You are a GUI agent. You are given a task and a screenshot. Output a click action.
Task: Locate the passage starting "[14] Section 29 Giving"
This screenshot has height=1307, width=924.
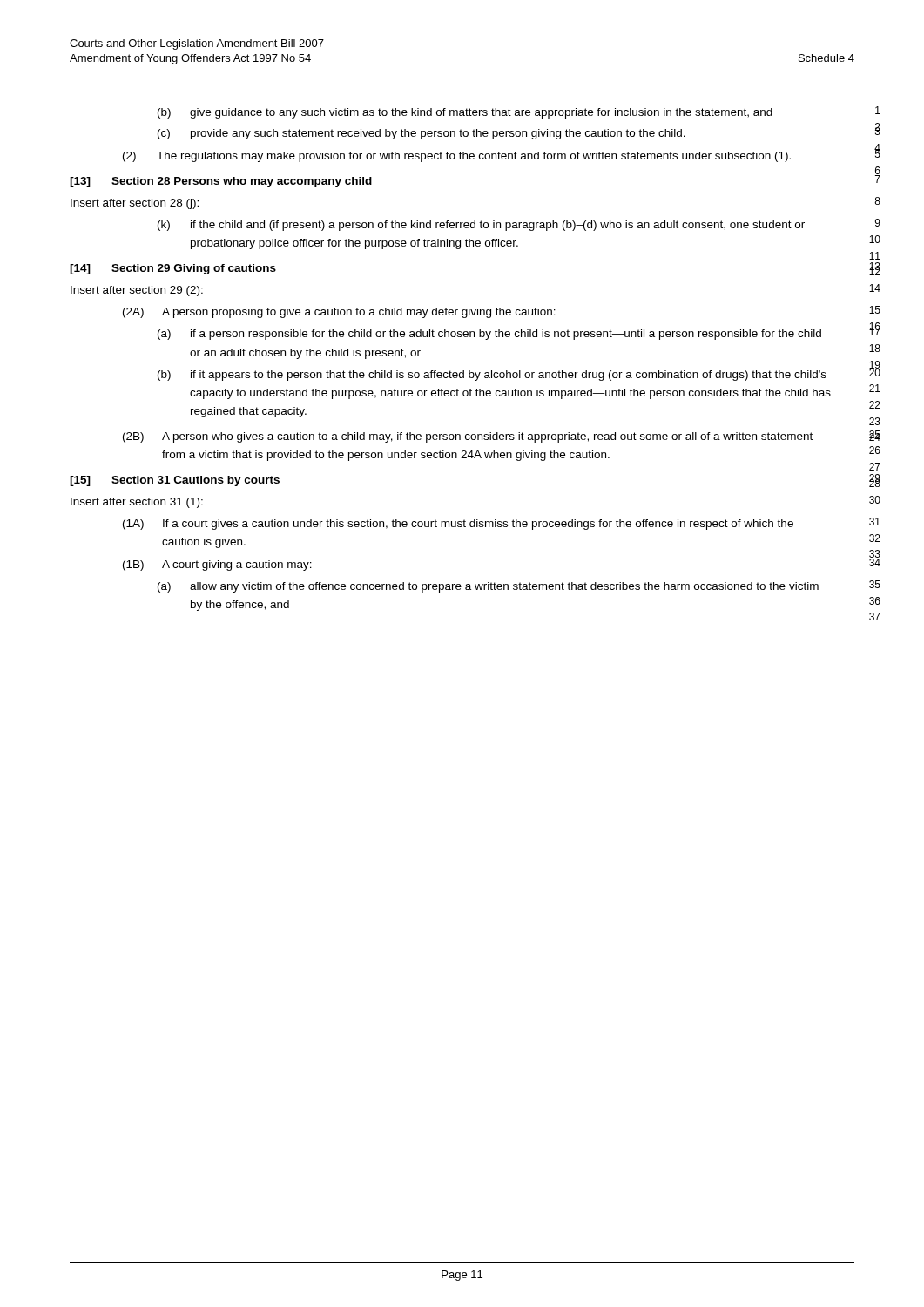(173, 269)
